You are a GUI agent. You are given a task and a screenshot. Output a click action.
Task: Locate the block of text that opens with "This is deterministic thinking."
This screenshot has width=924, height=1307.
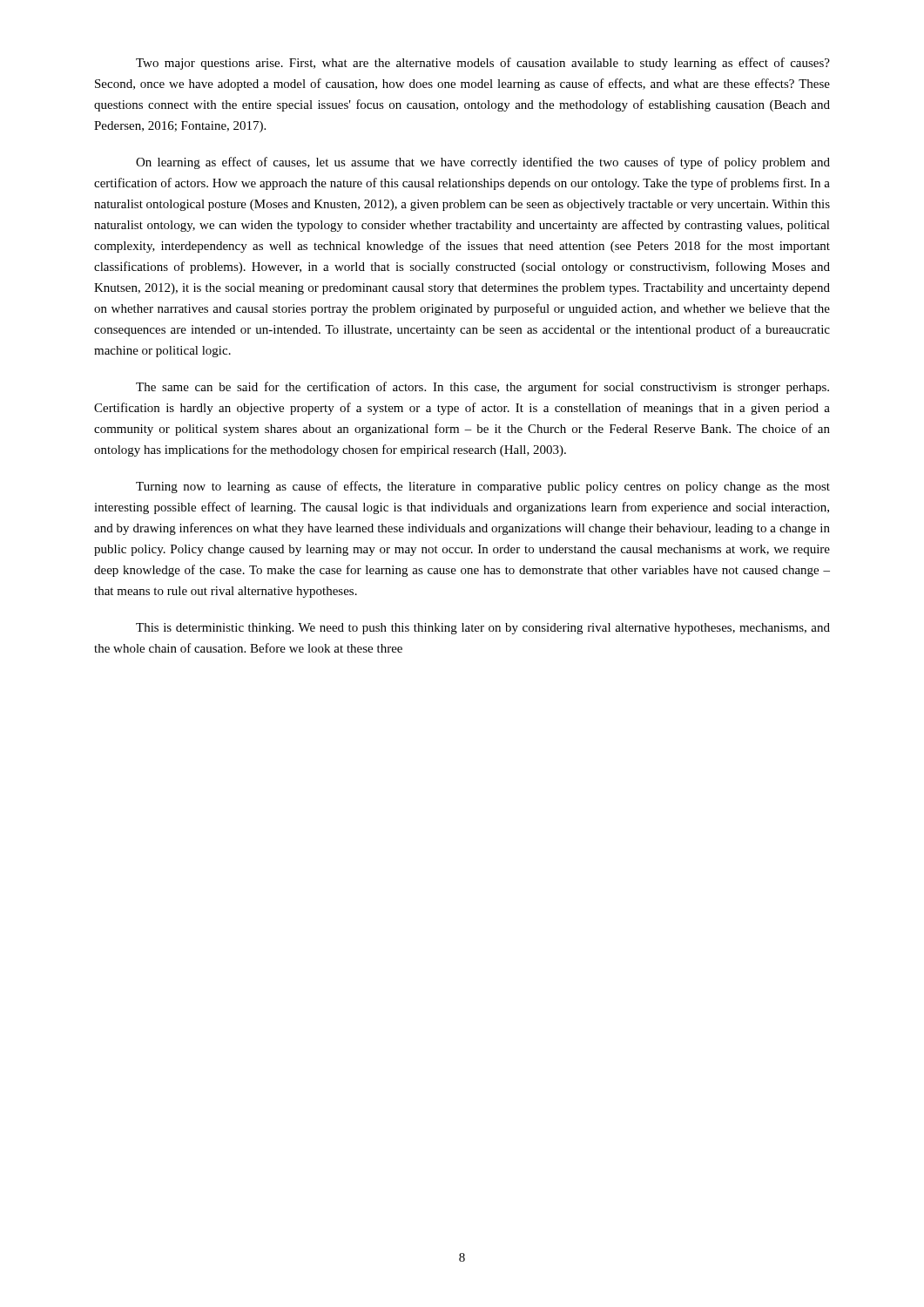pos(462,638)
